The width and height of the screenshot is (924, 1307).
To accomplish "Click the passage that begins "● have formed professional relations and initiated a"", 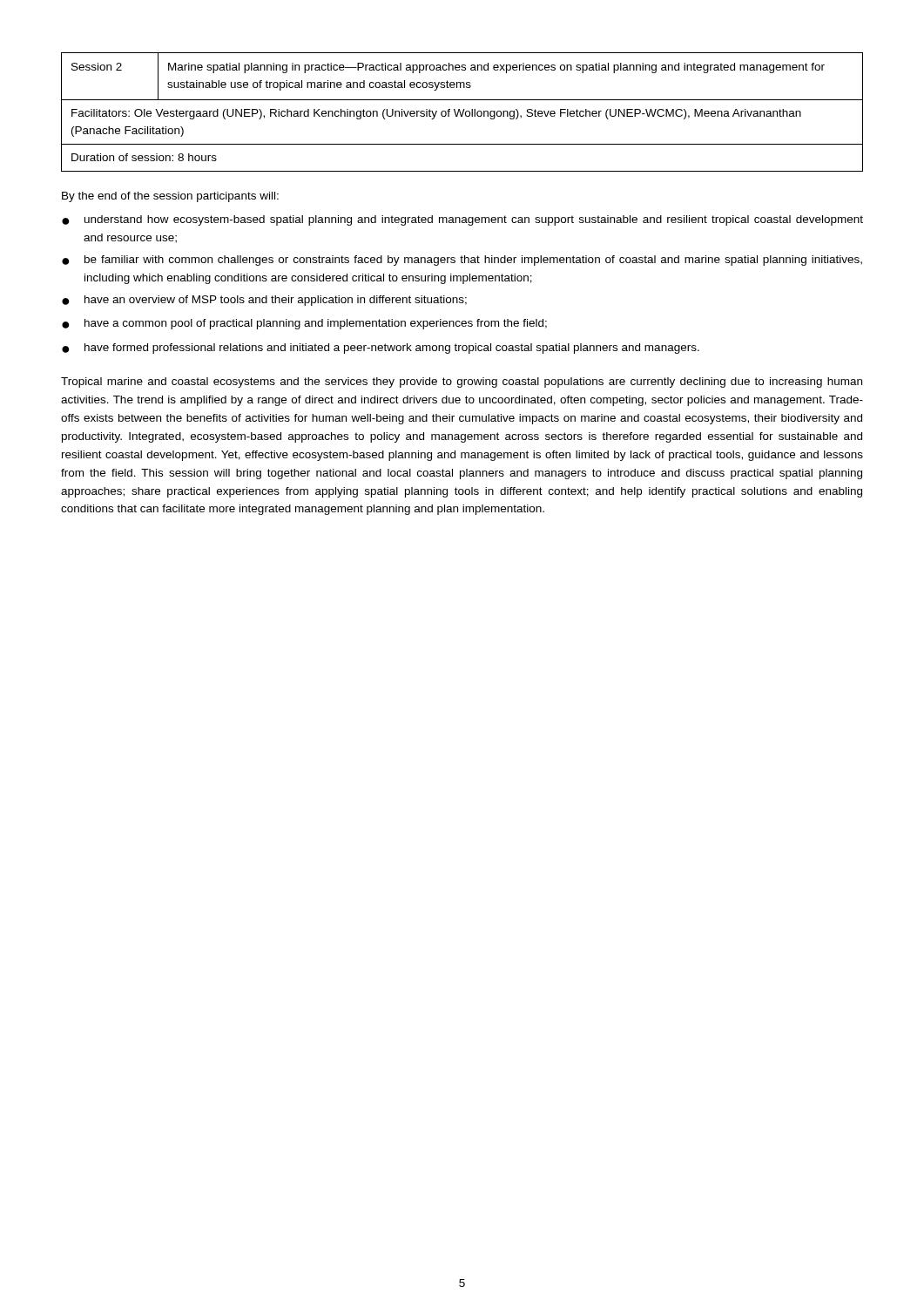I will coord(462,349).
